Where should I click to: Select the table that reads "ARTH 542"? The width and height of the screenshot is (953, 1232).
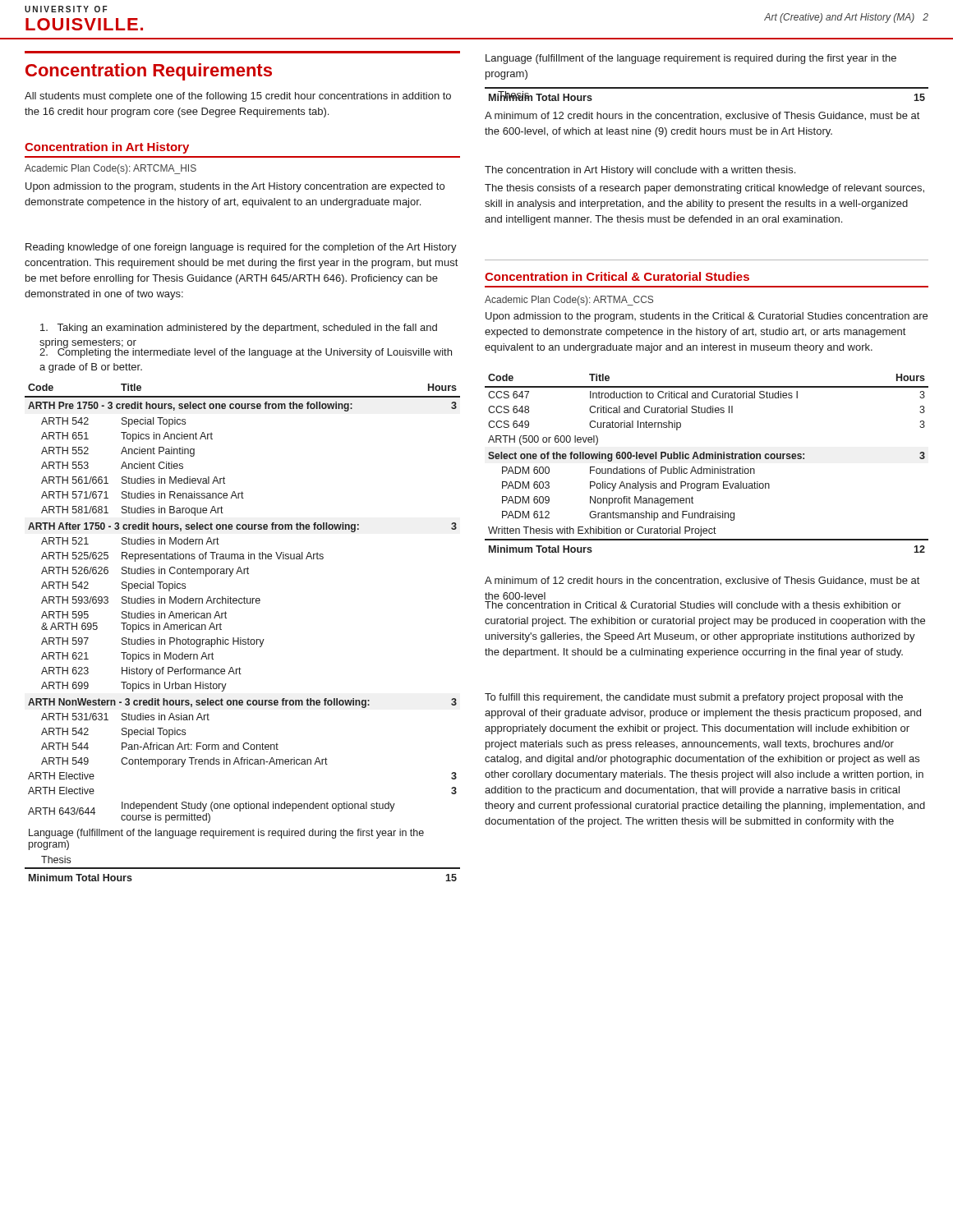(x=242, y=633)
